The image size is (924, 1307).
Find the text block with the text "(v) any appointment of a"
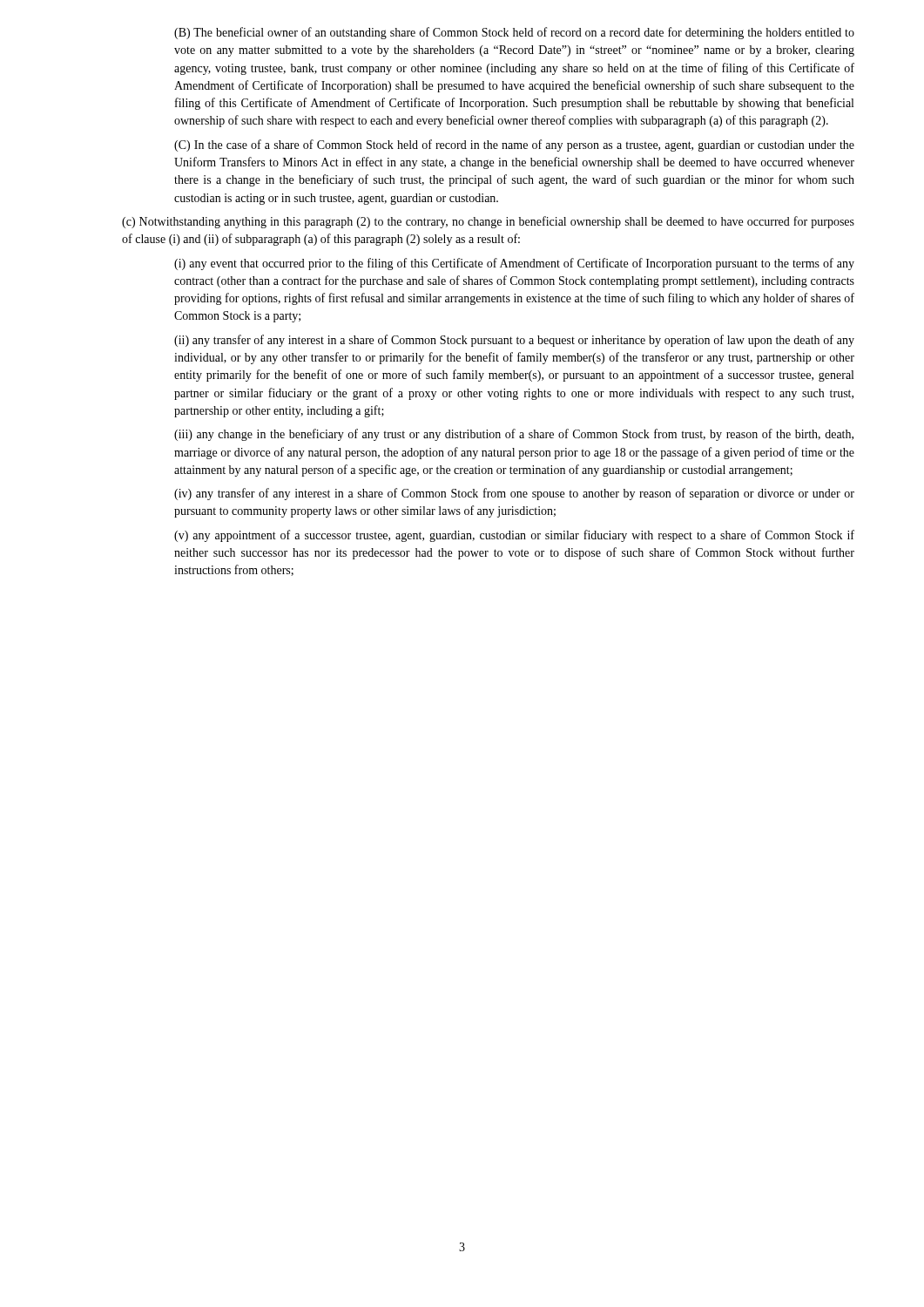pyautogui.click(x=514, y=553)
